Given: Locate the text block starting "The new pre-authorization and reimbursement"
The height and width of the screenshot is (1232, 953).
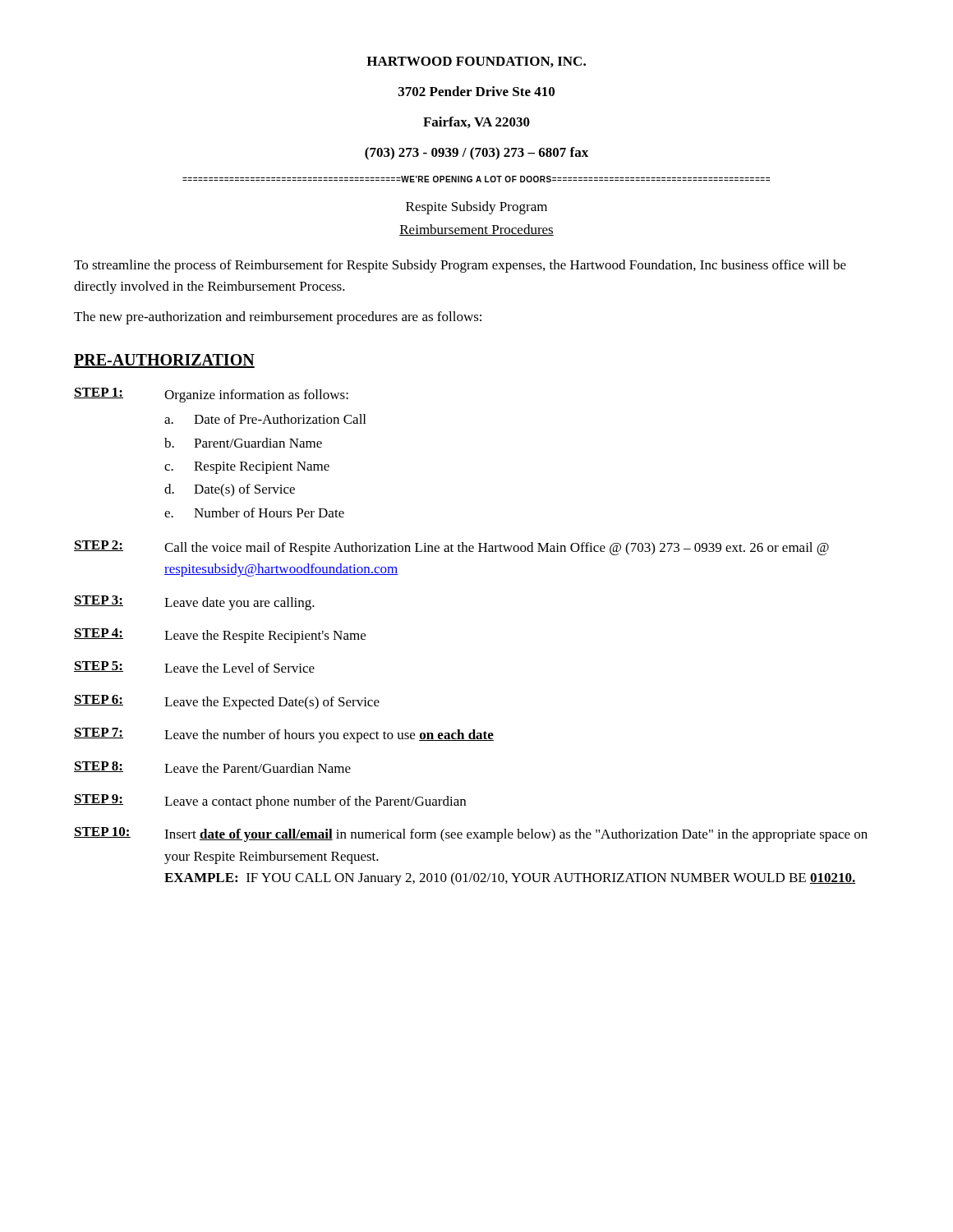Looking at the screenshot, I should 278,316.
